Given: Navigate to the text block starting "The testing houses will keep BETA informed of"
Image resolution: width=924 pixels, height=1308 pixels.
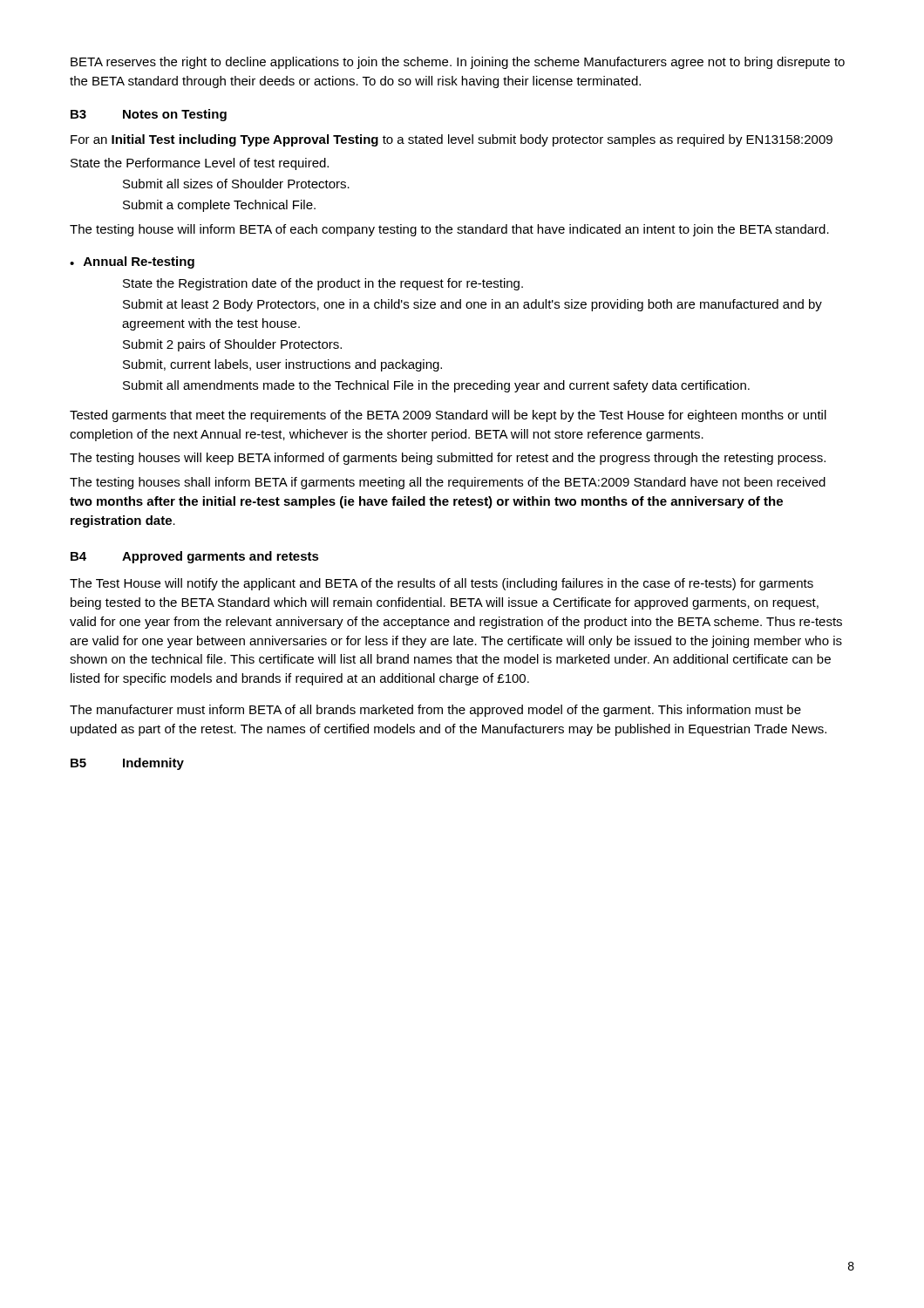Looking at the screenshot, I should coord(448,458).
